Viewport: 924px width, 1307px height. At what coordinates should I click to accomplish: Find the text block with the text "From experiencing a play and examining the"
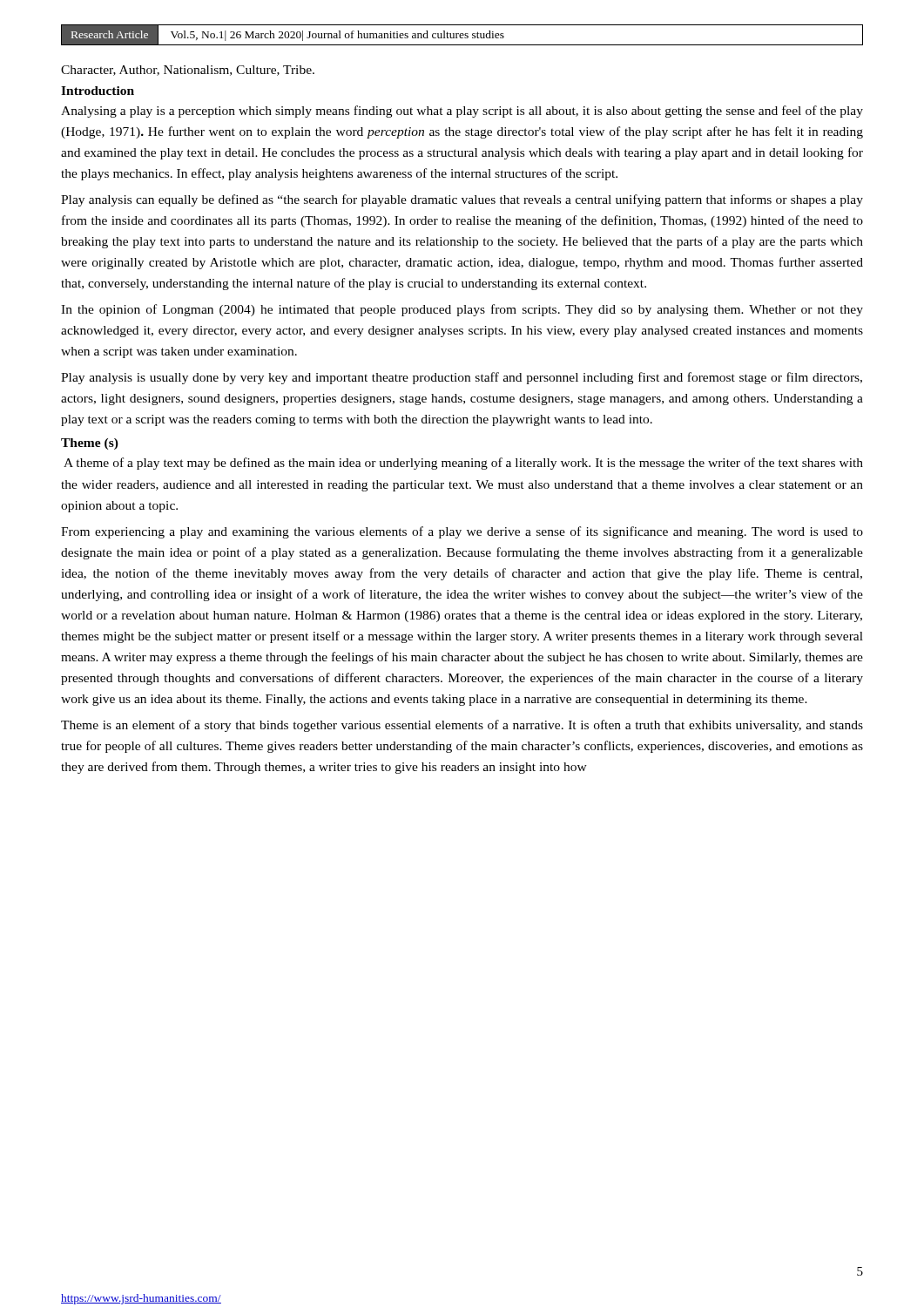[462, 614]
